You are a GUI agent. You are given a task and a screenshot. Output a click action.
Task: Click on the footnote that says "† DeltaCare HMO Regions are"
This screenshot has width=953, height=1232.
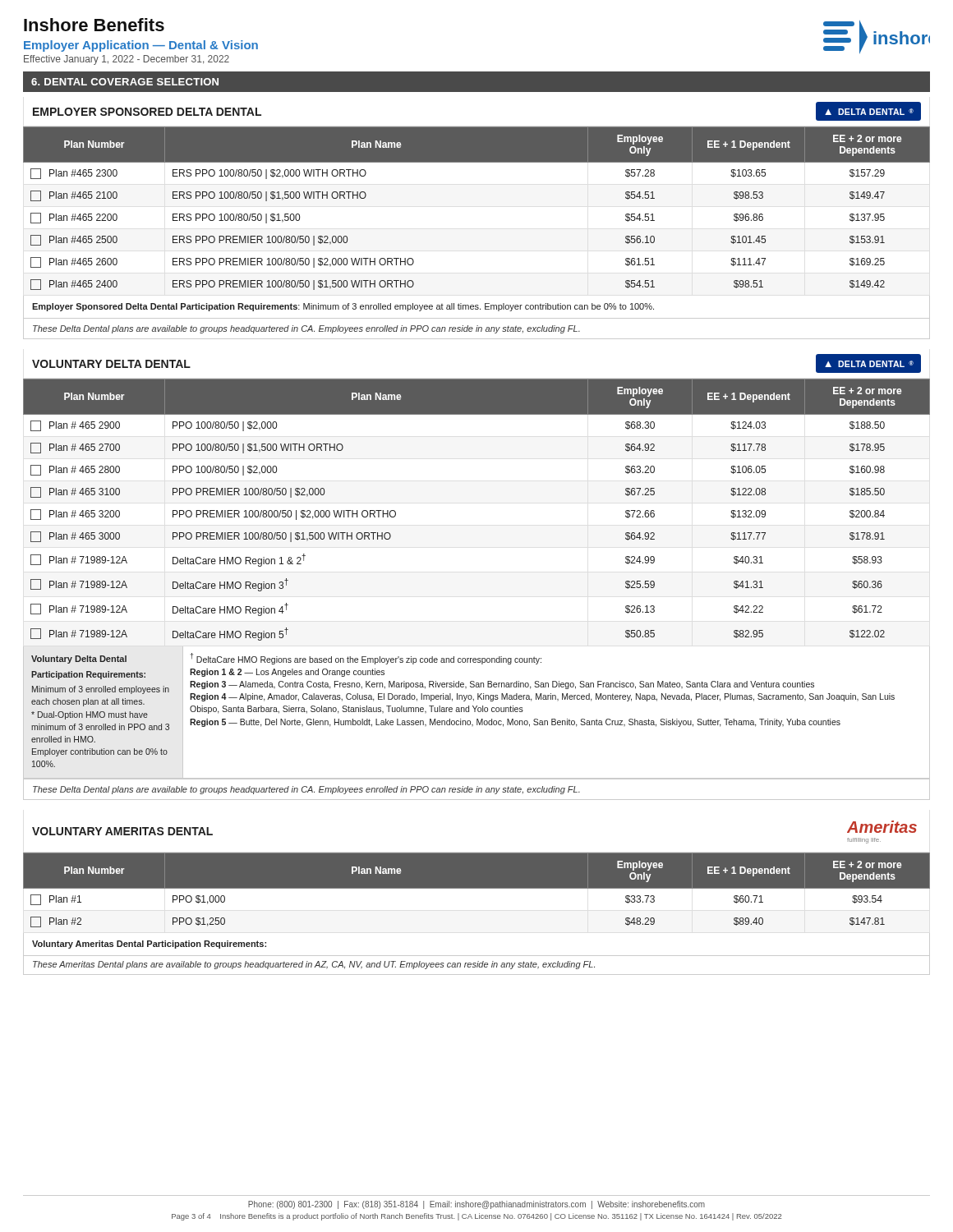pyautogui.click(x=556, y=690)
